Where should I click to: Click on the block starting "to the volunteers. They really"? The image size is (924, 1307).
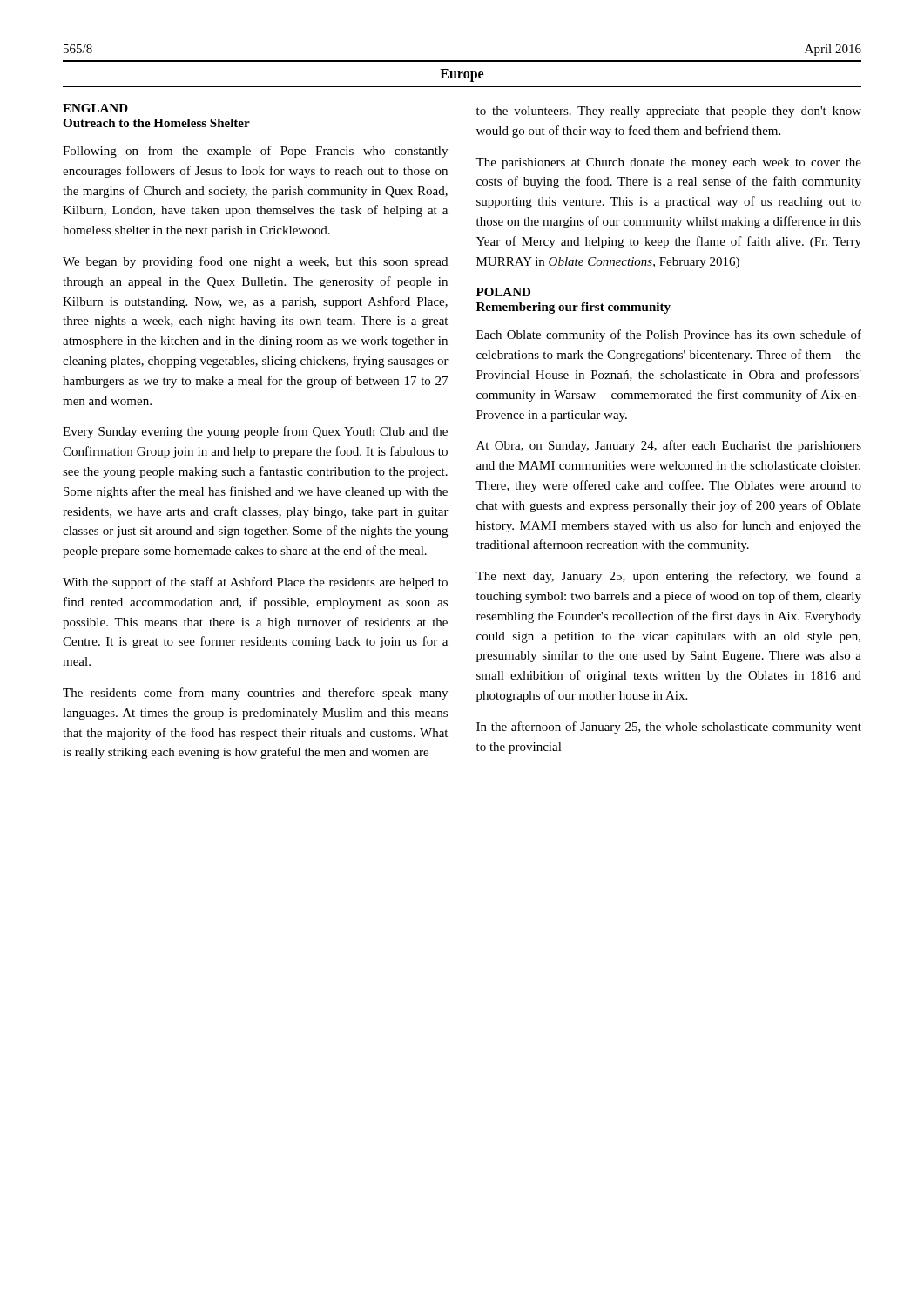(x=669, y=121)
